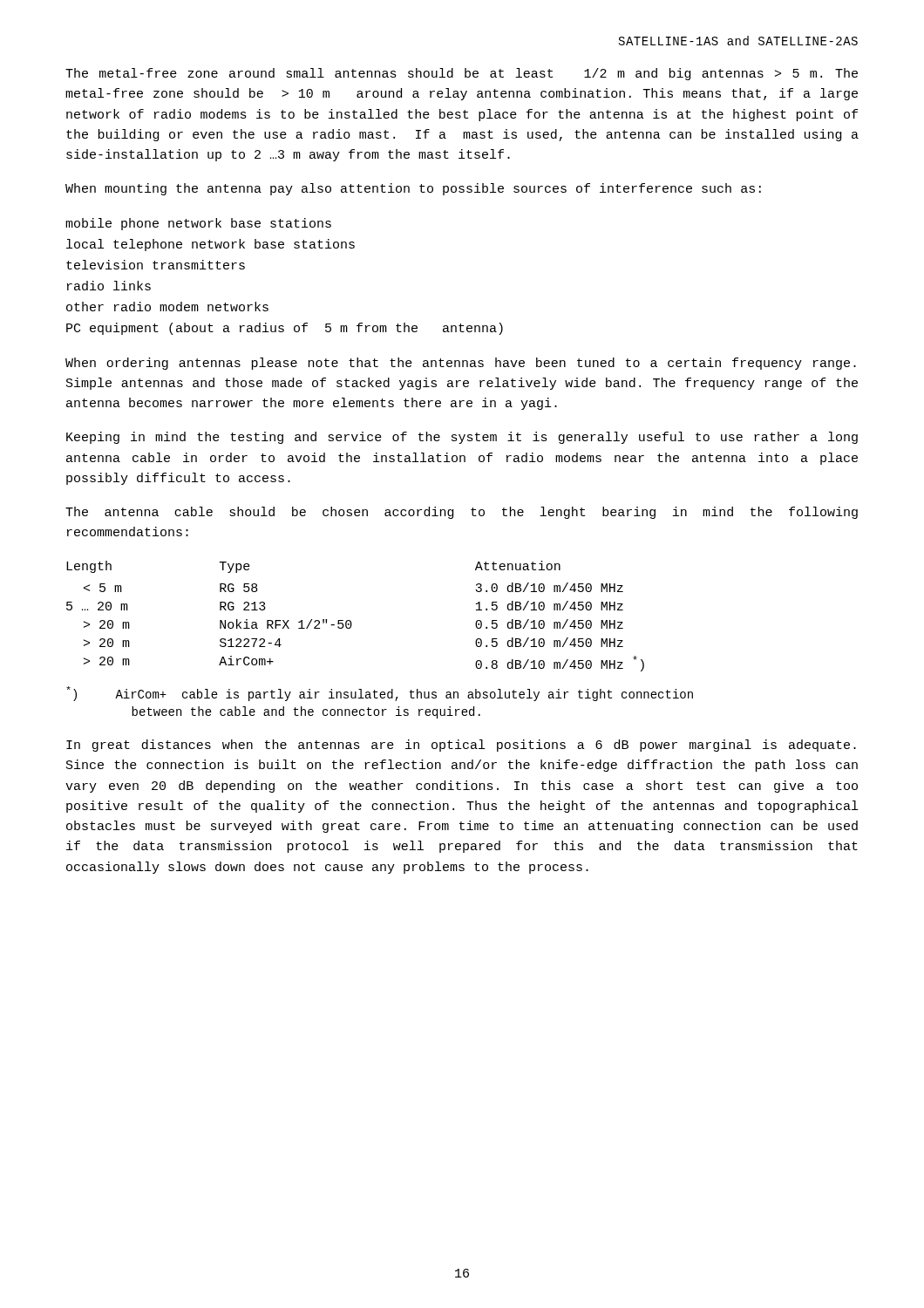Select the text starting "Keeping in mind the testing and service"
The image size is (924, 1308).
click(x=462, y=459)
